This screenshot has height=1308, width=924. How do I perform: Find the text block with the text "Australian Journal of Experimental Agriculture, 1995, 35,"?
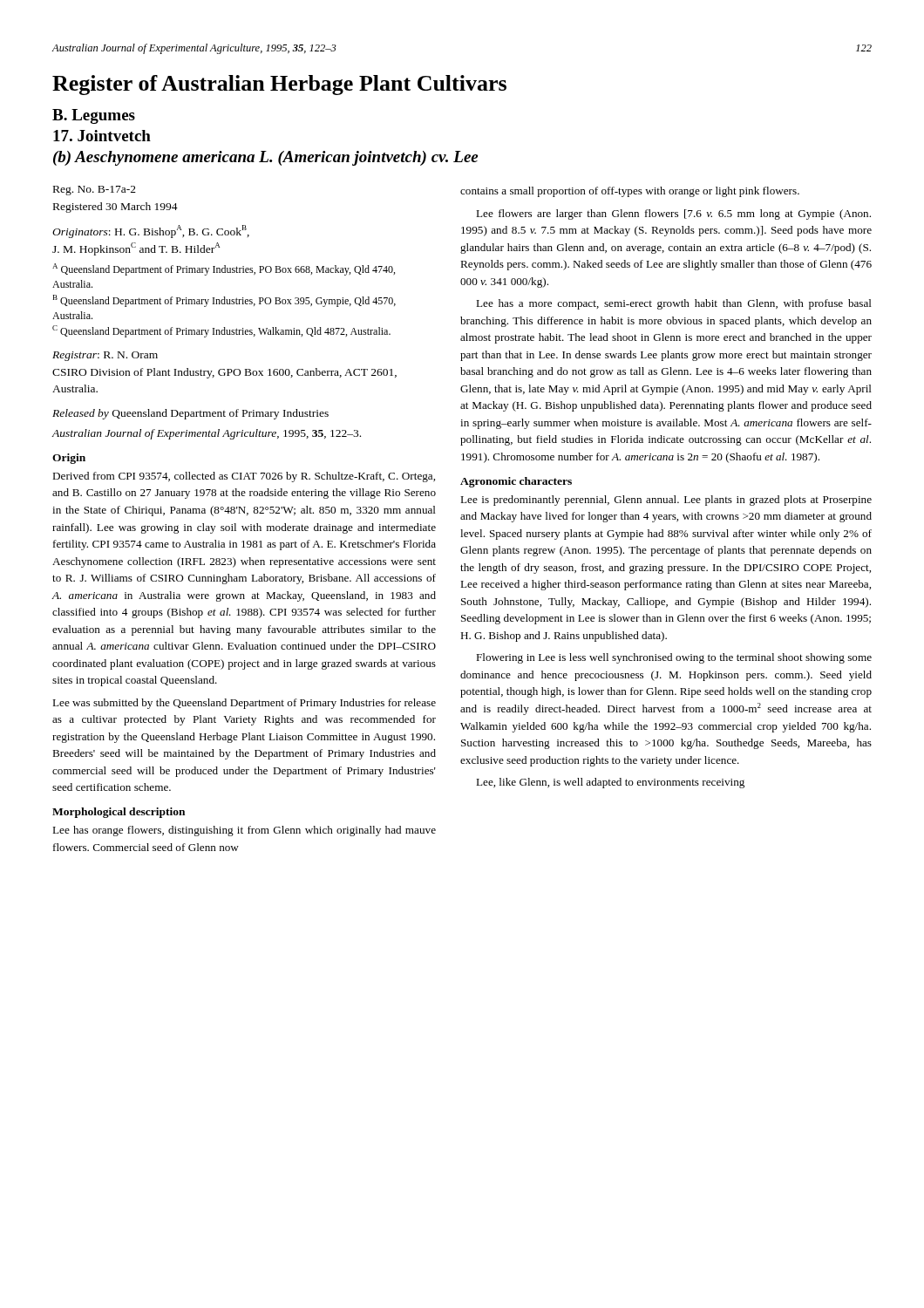coord(207,433)
